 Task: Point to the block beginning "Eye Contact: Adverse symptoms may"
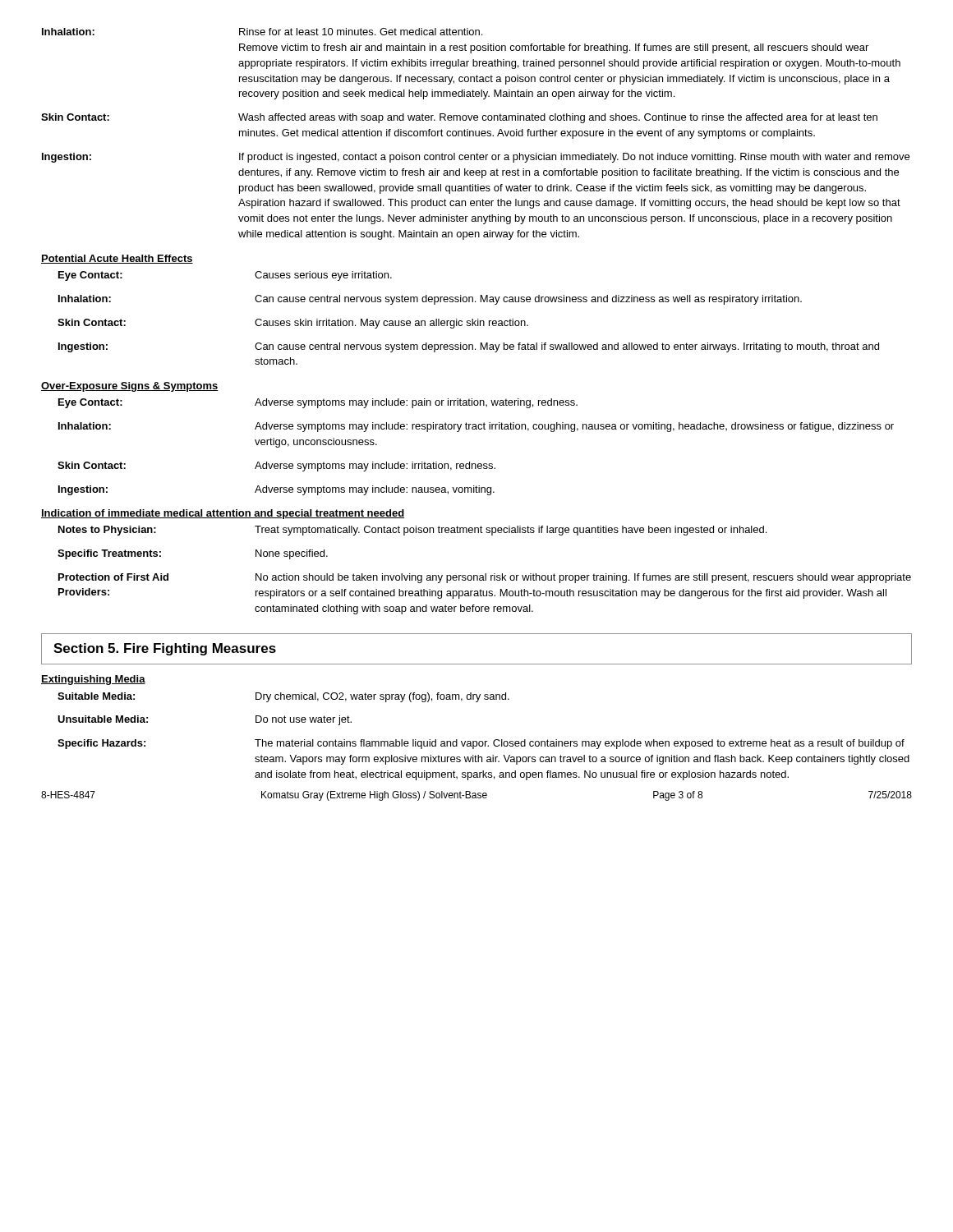click(476, 403)
